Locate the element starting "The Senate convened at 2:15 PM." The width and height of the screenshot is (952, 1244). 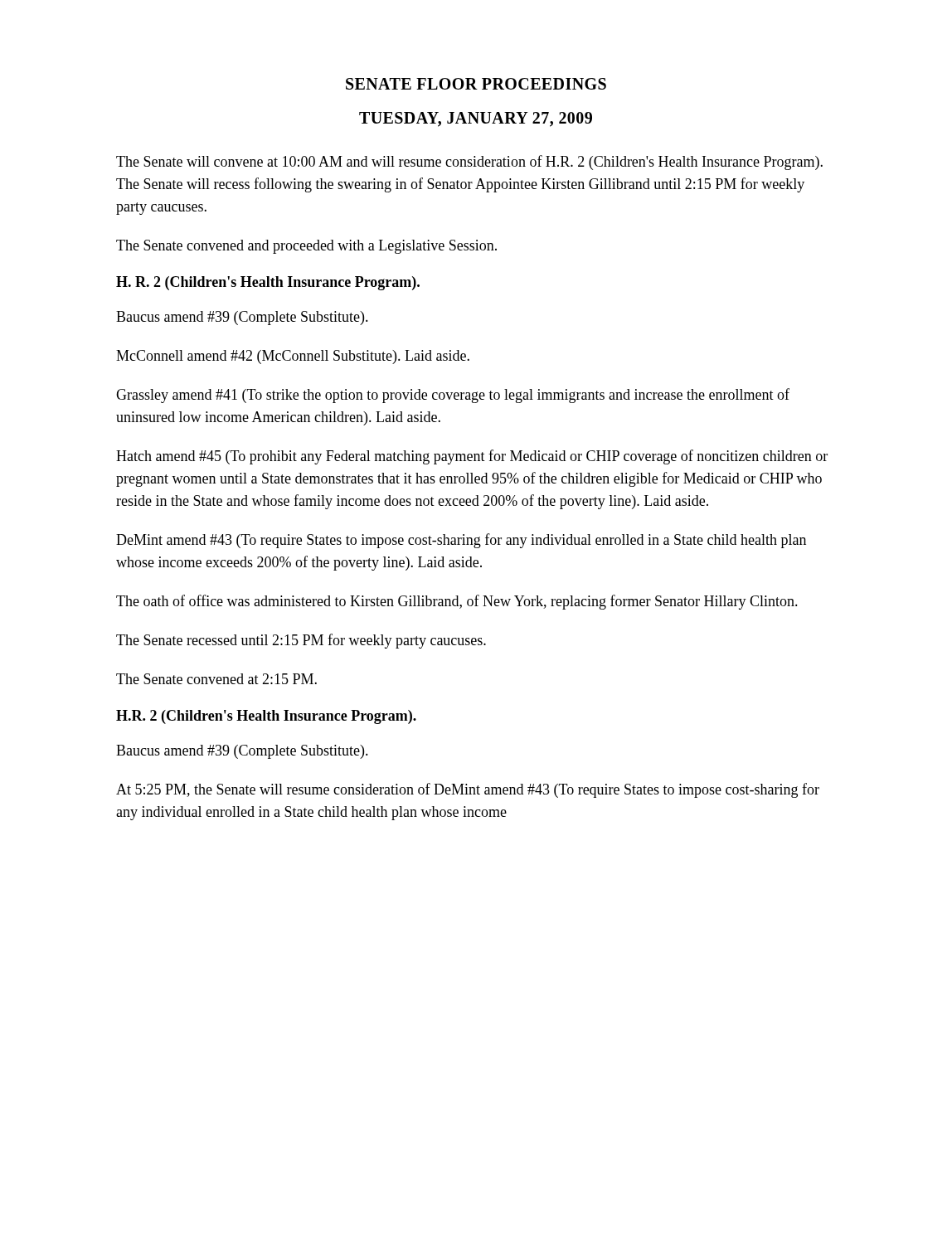[x=217, y=679]
